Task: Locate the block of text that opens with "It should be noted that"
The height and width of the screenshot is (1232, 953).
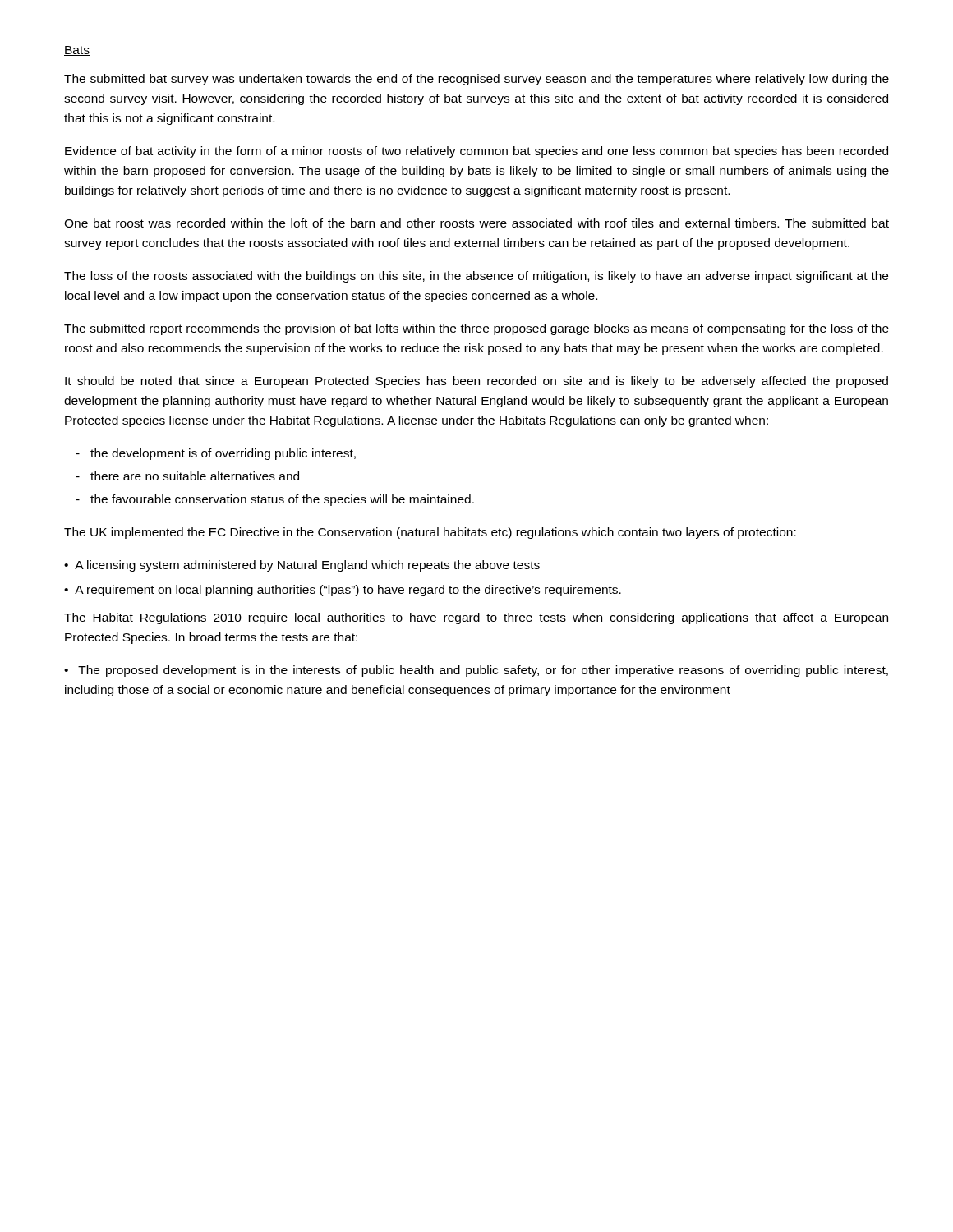Action: click(476, 401)
